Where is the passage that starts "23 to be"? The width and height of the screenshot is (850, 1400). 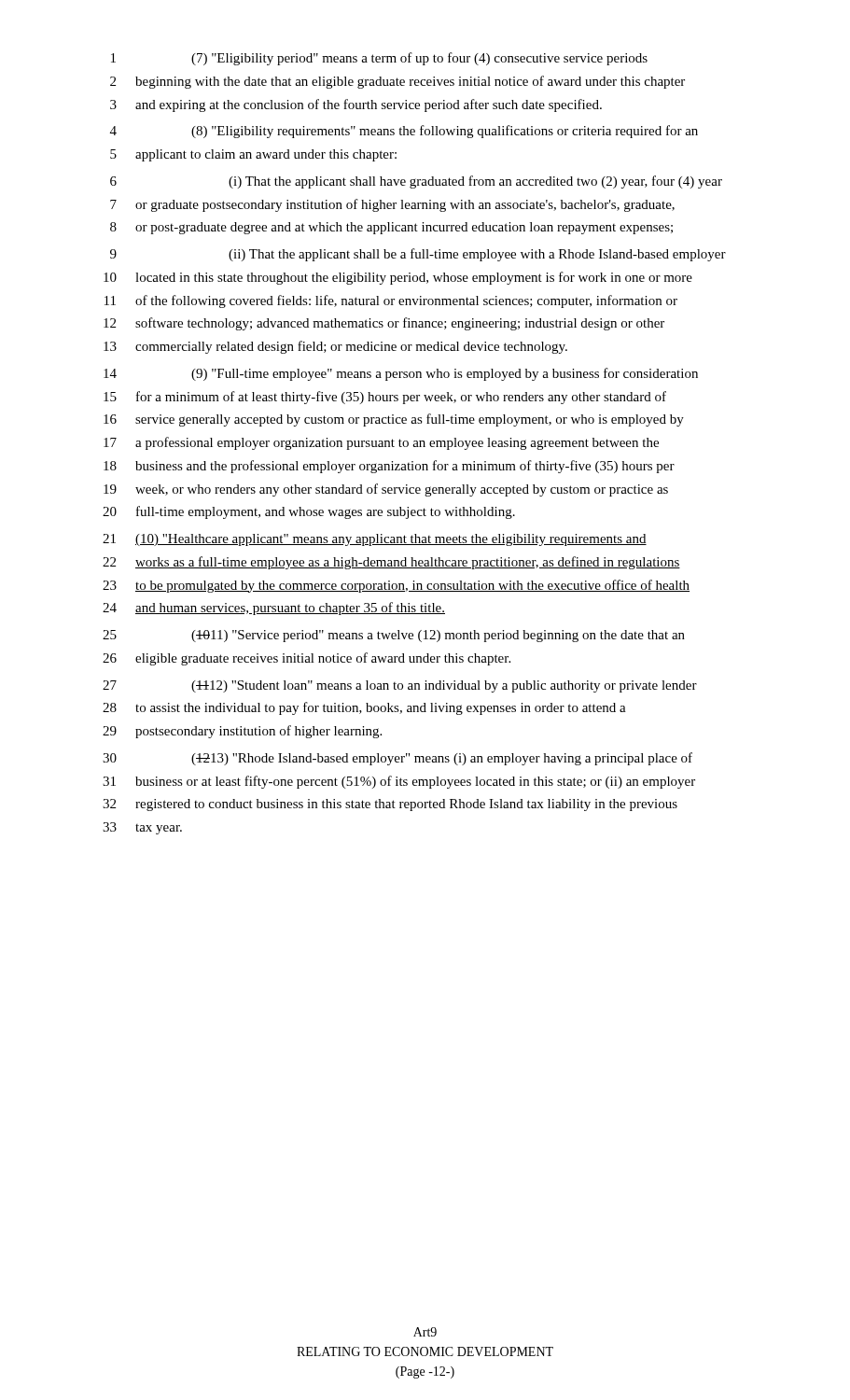point(434,585)
